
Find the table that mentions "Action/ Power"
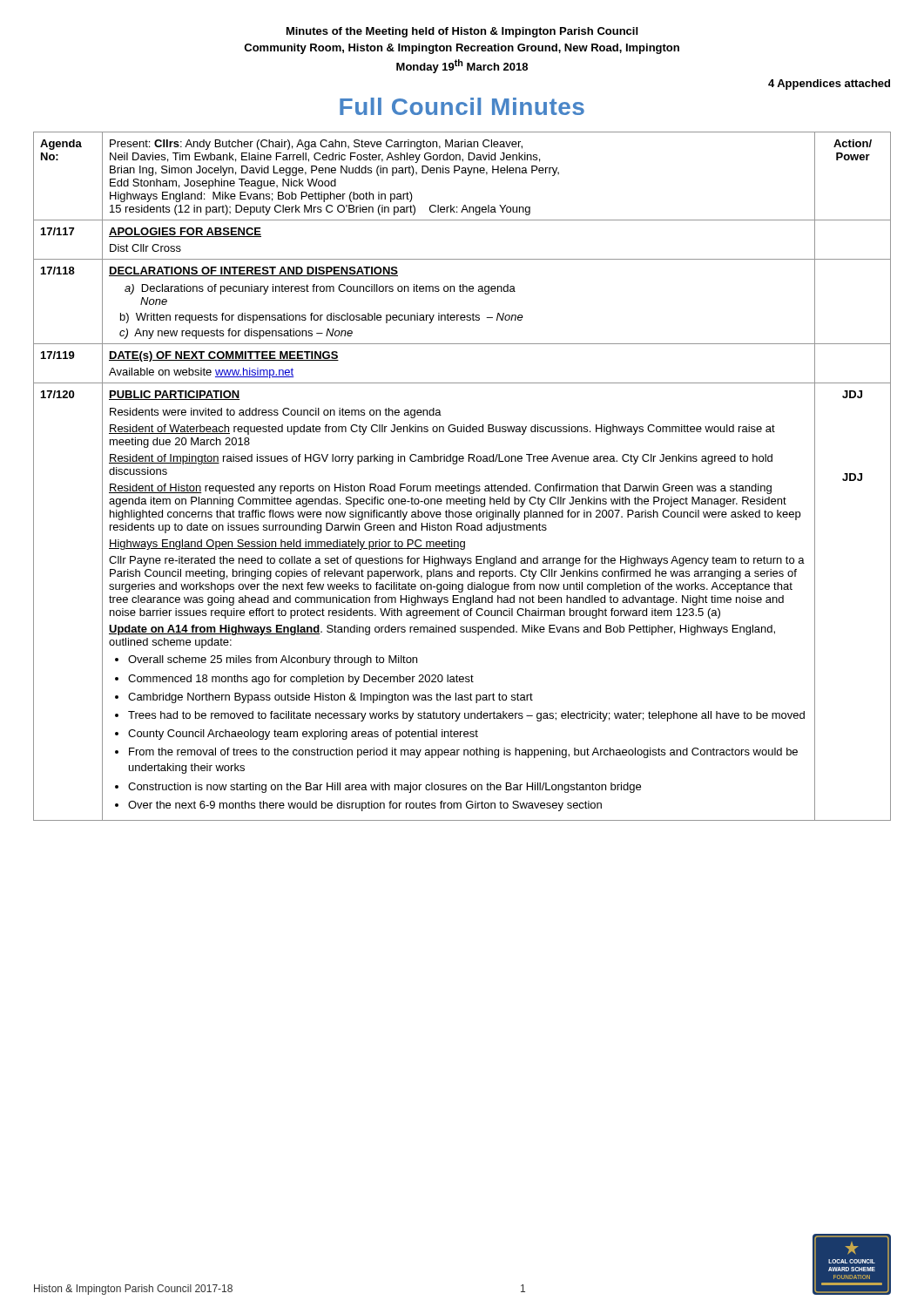click(462, 476)
